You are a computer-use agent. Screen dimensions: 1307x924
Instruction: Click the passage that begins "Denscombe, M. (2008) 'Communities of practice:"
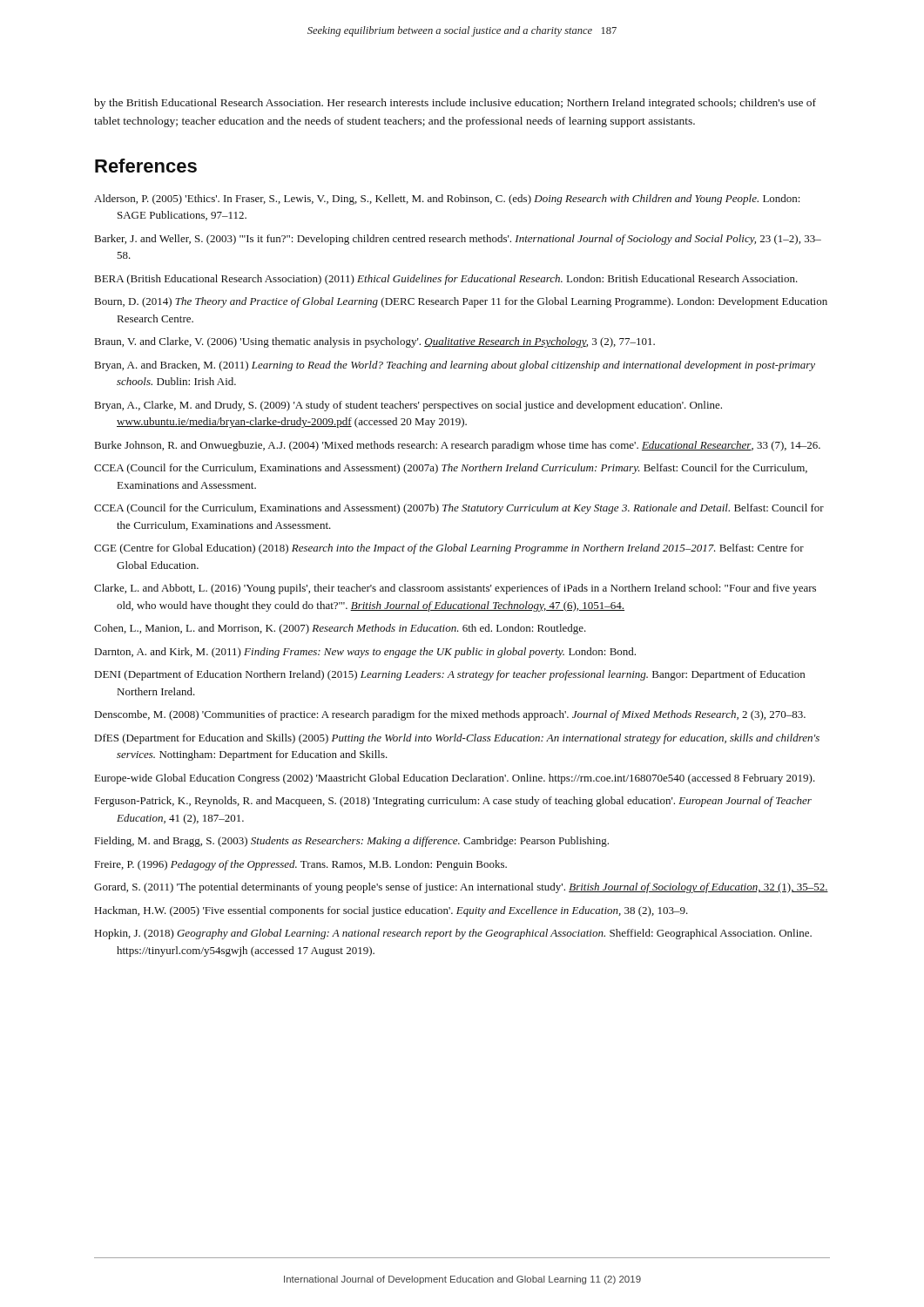(450, 714)
